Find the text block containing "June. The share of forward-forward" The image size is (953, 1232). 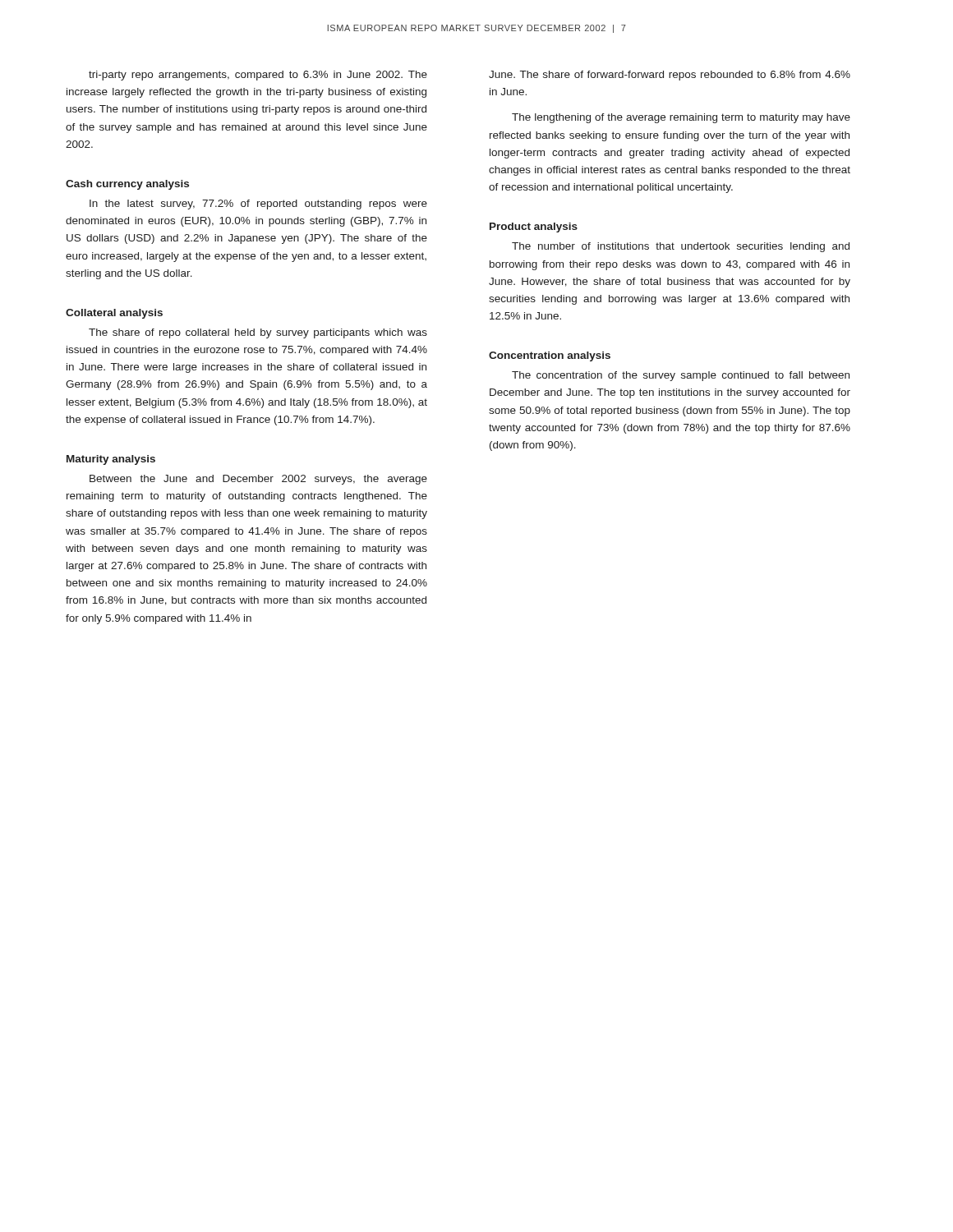point(670,83)
